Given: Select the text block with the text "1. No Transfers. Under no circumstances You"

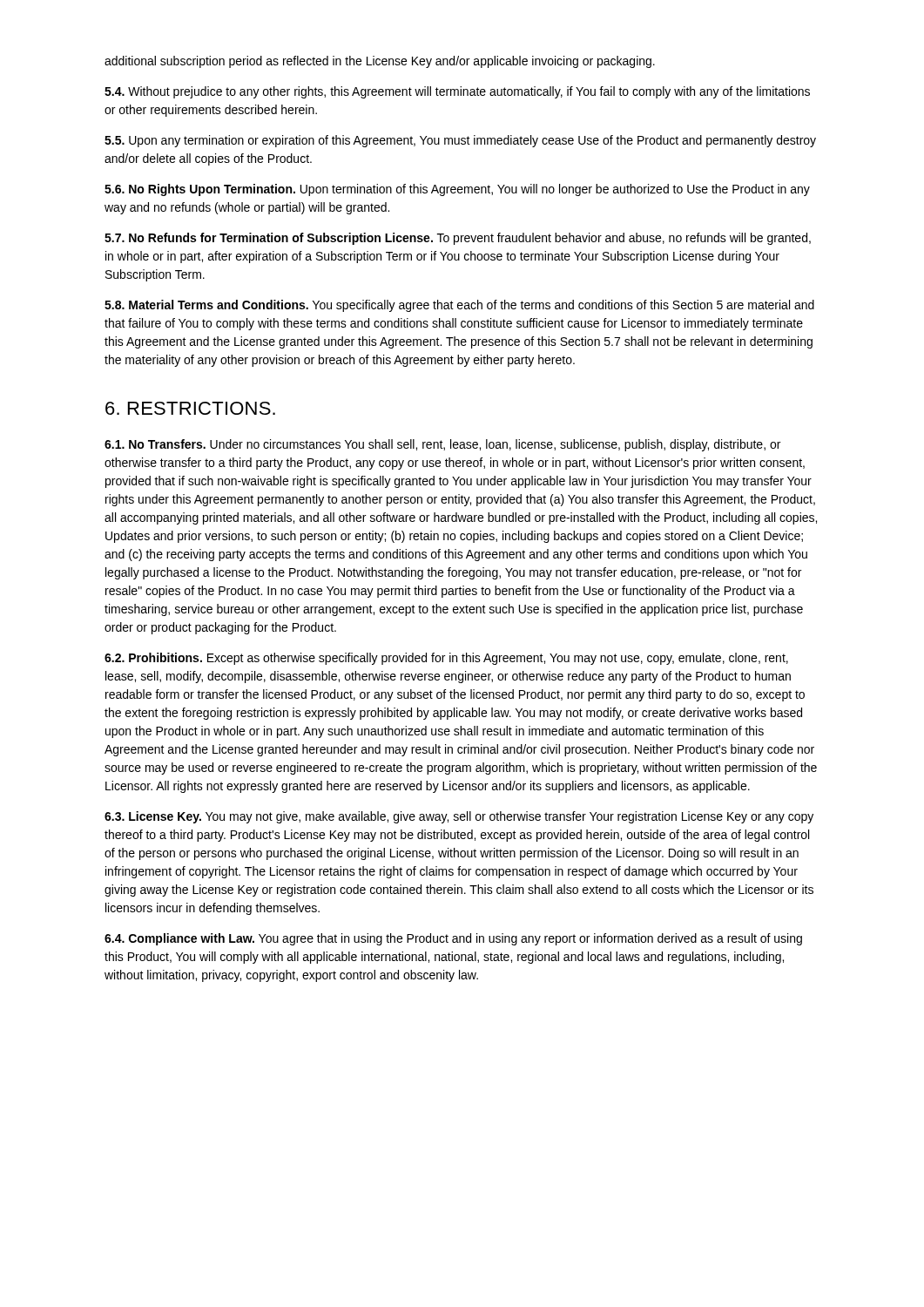Looking at the screenshot, I should click(462, 536).
